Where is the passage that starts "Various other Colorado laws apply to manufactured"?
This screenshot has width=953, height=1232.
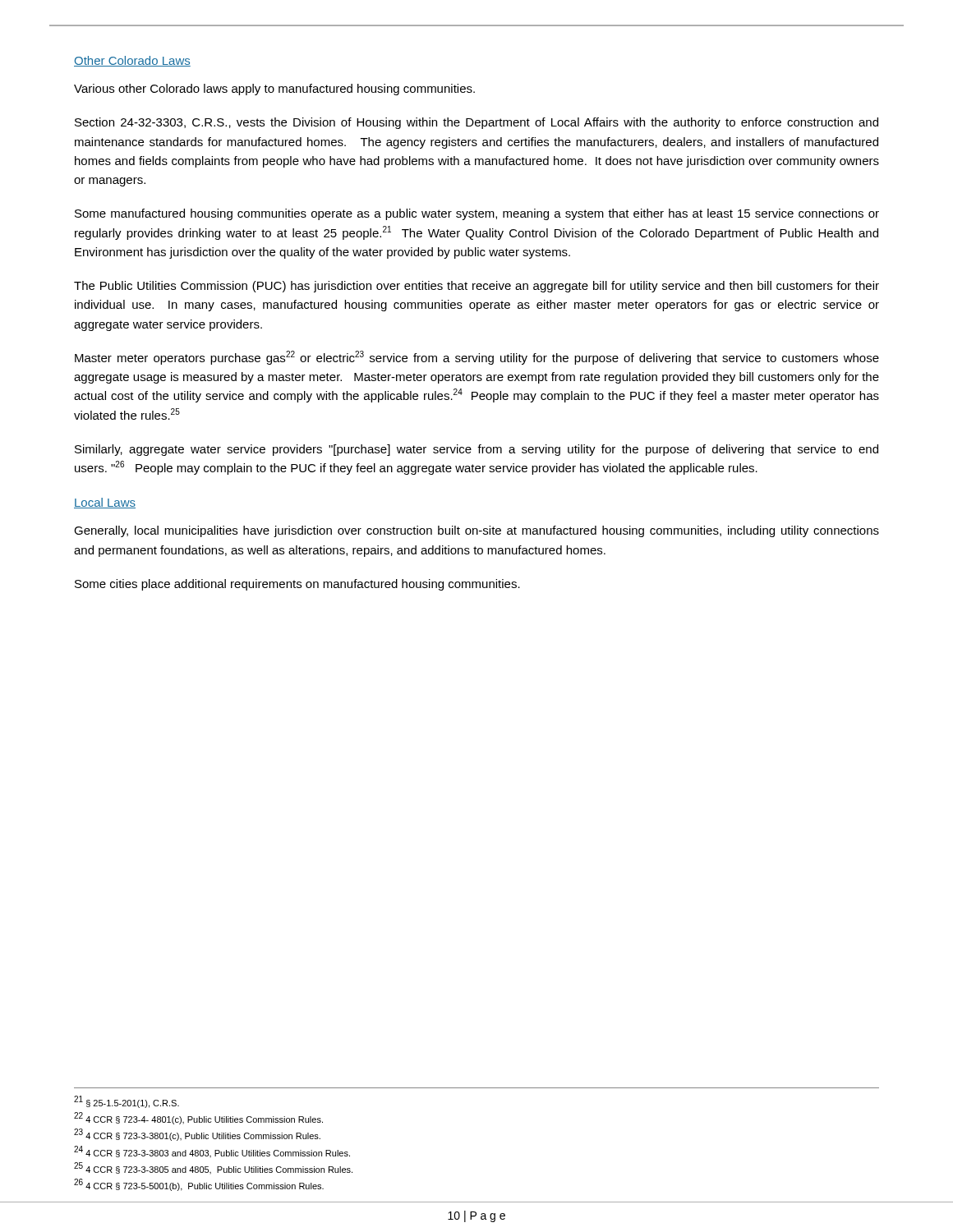(275, 88)
